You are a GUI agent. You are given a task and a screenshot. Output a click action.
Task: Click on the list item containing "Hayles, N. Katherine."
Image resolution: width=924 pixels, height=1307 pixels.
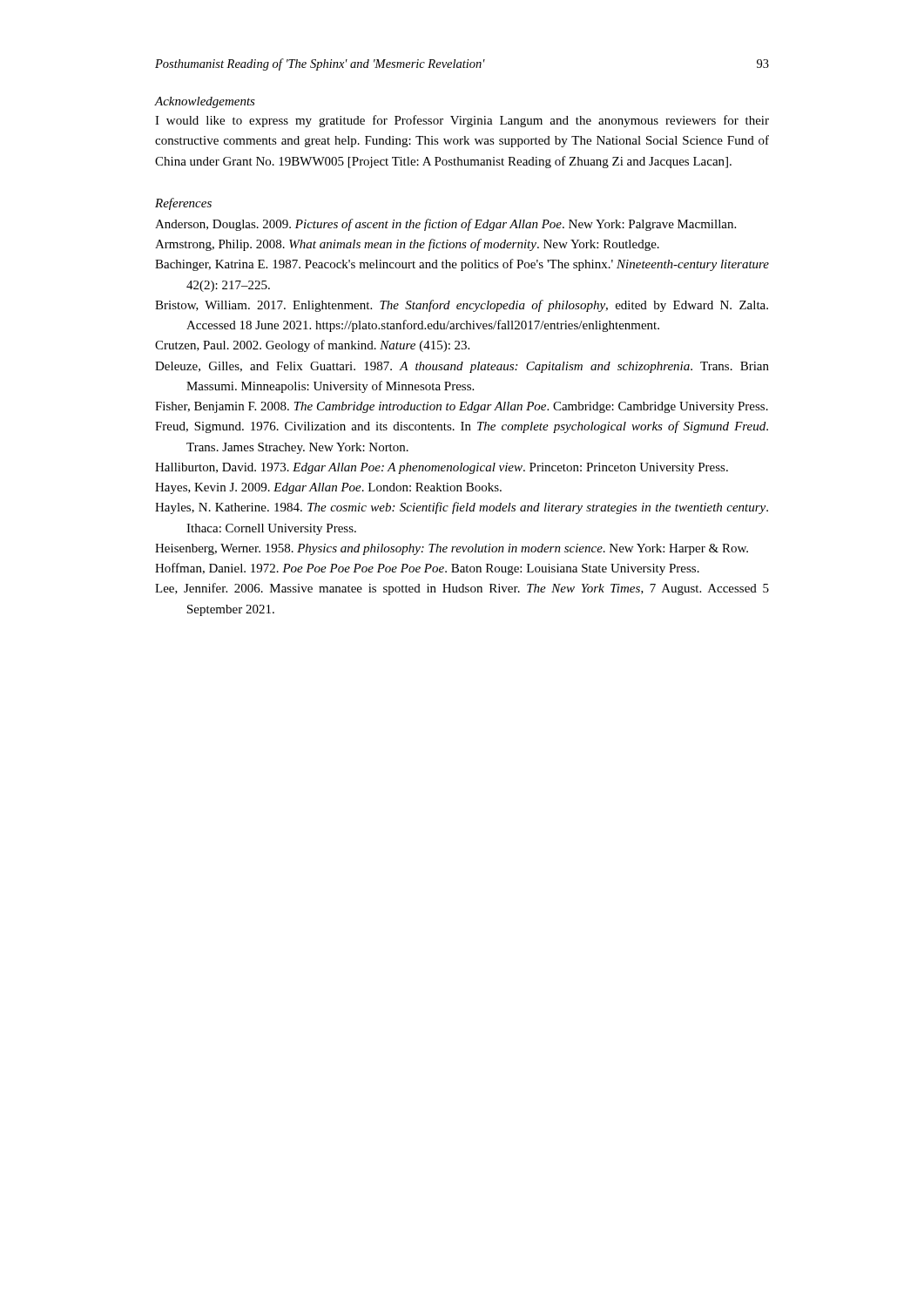coord(462,517)
